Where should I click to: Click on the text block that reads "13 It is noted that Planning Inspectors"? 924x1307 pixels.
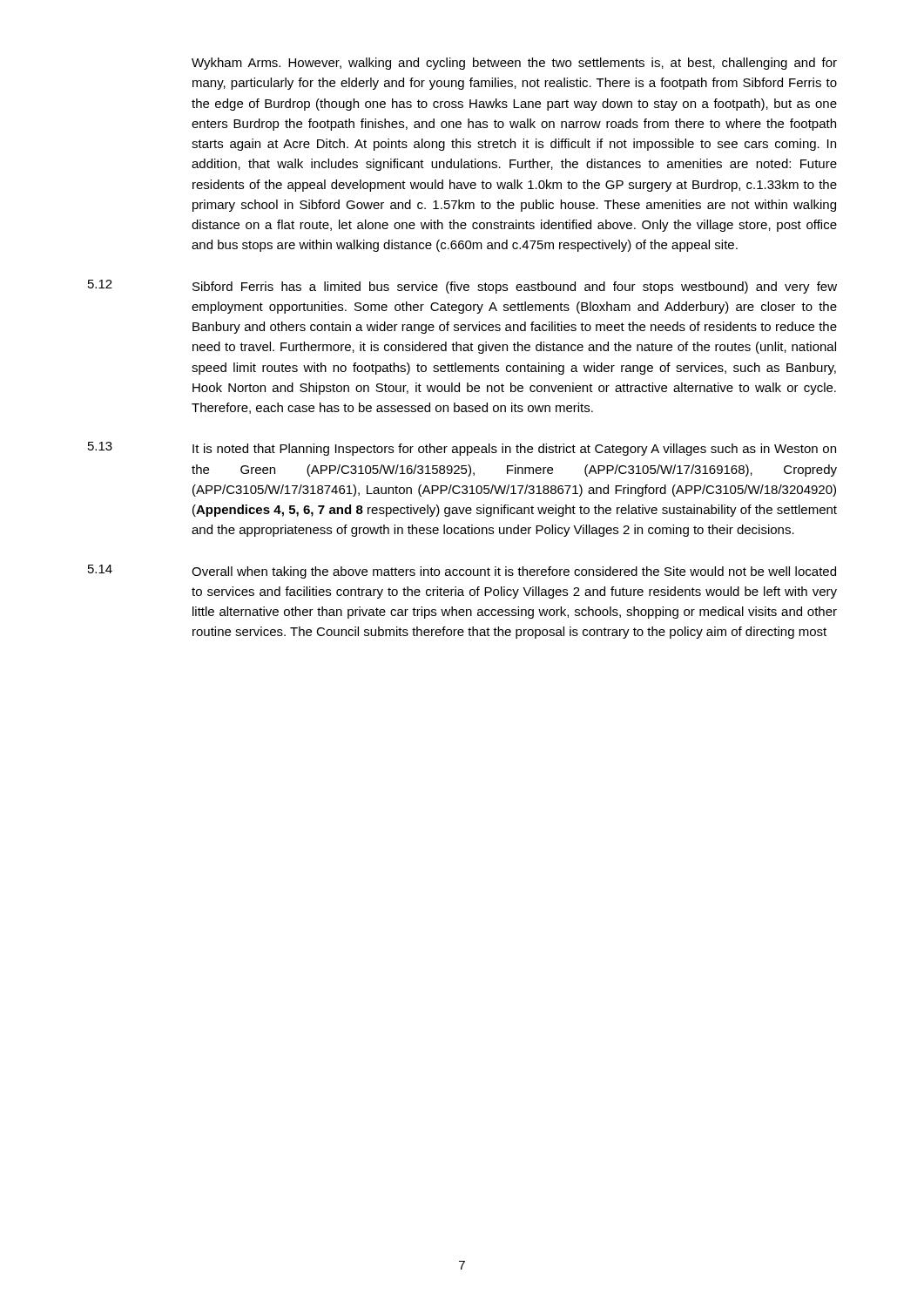tap(462, 489)
